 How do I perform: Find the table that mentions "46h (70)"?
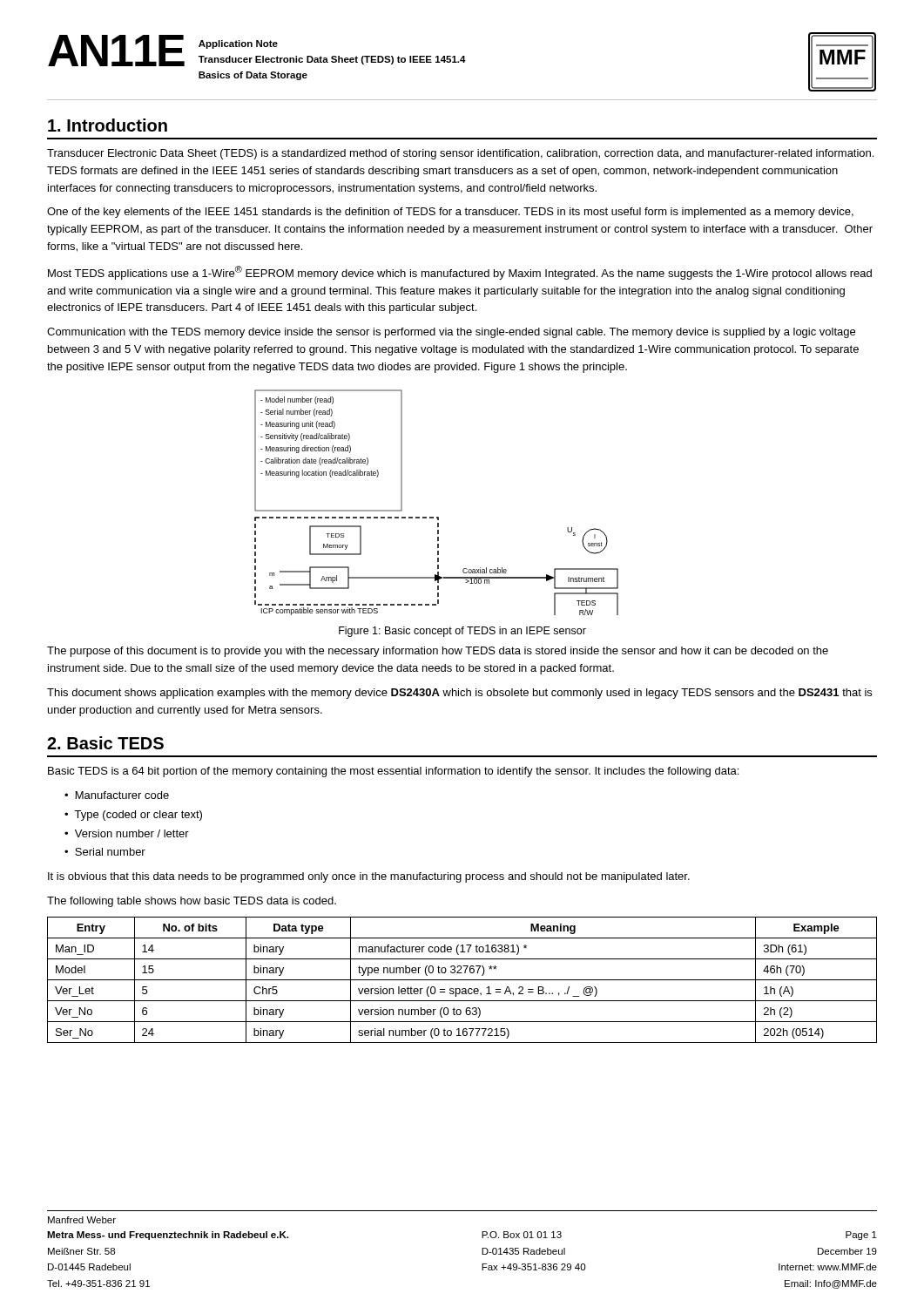[462, 979]
